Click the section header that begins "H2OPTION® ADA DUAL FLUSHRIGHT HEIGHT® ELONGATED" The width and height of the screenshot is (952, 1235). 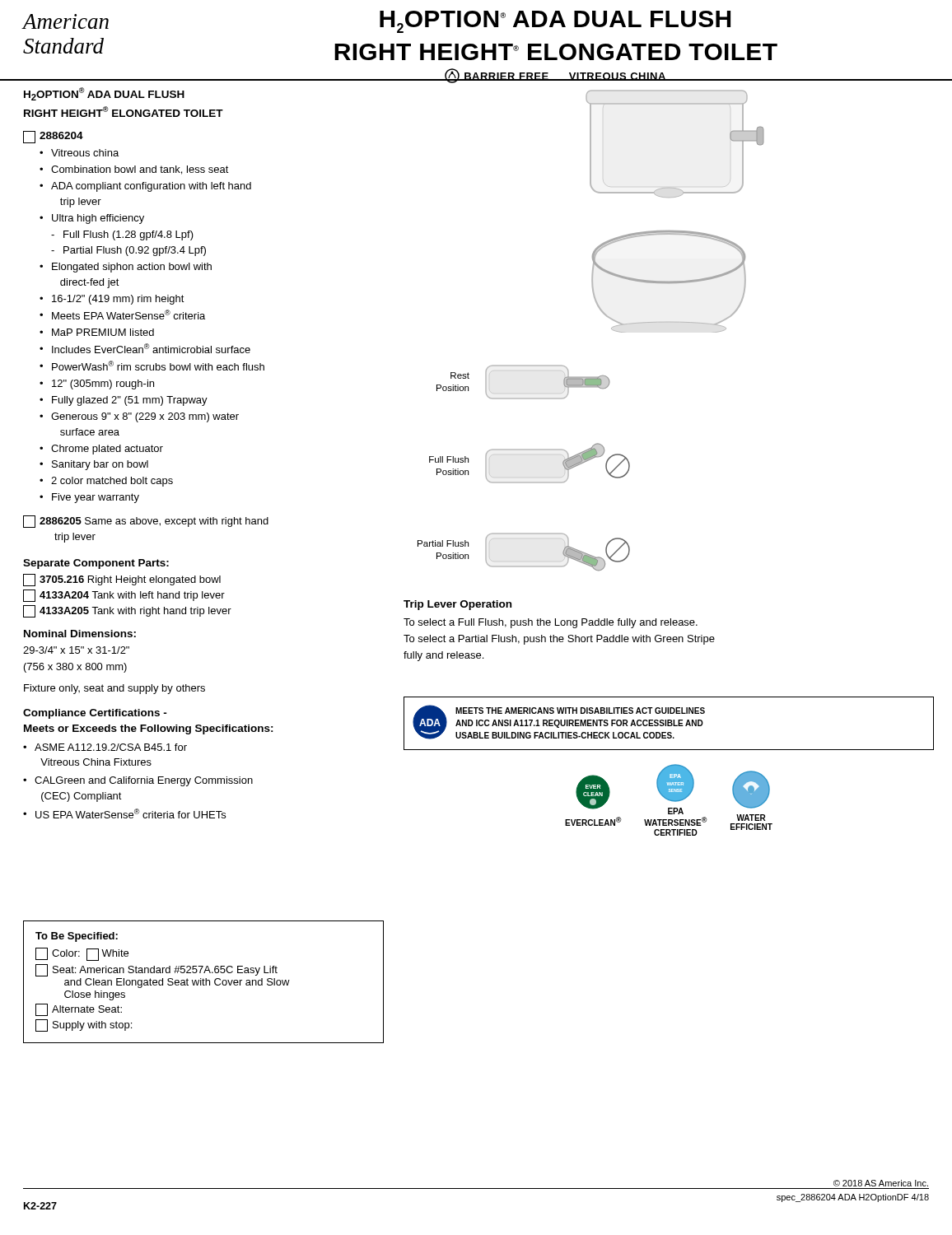tap(123, 103)
